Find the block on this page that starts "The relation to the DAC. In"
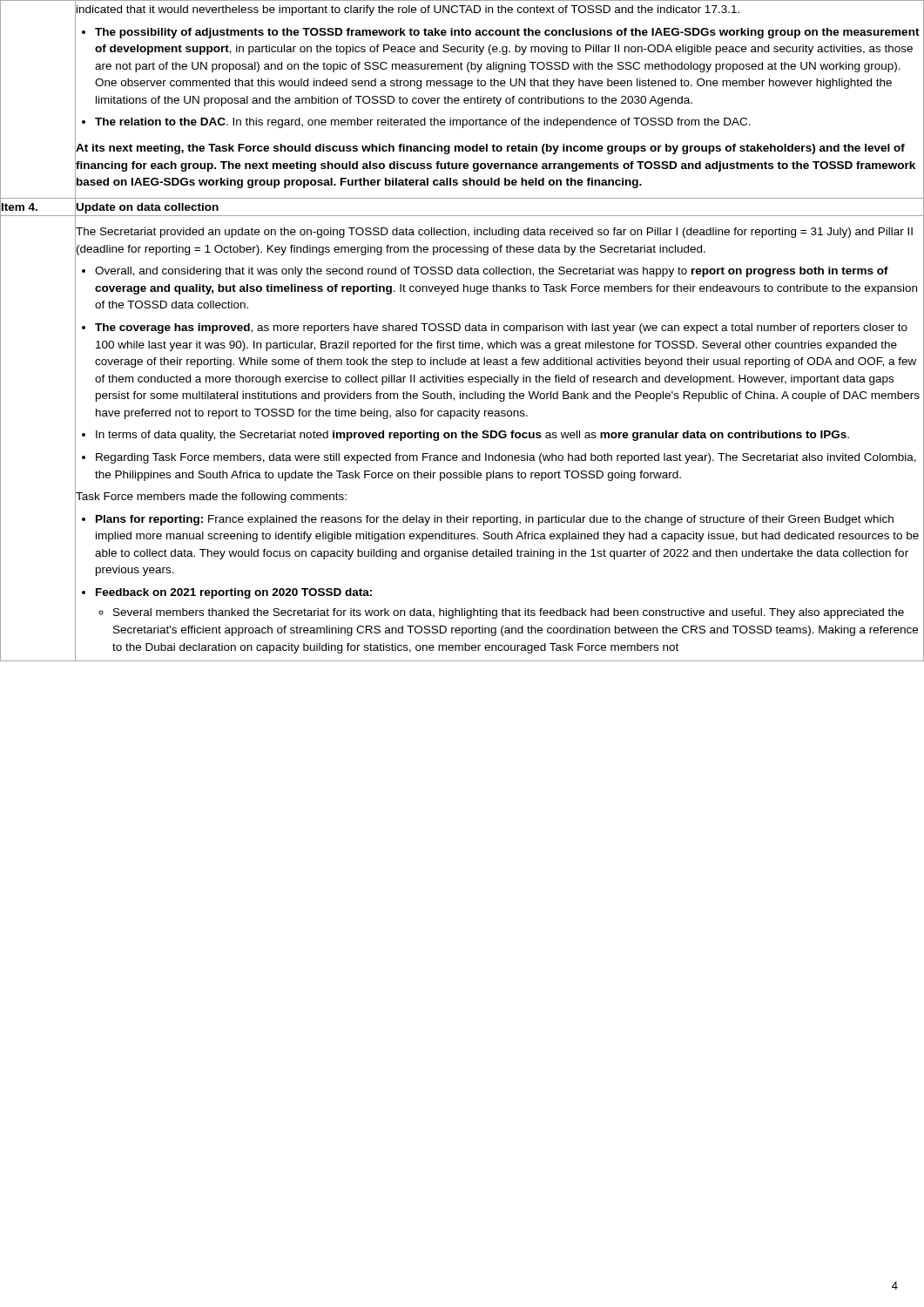The width and height of the screenshot is (924, 1307). pyautogui.click(x=423, y=122)
